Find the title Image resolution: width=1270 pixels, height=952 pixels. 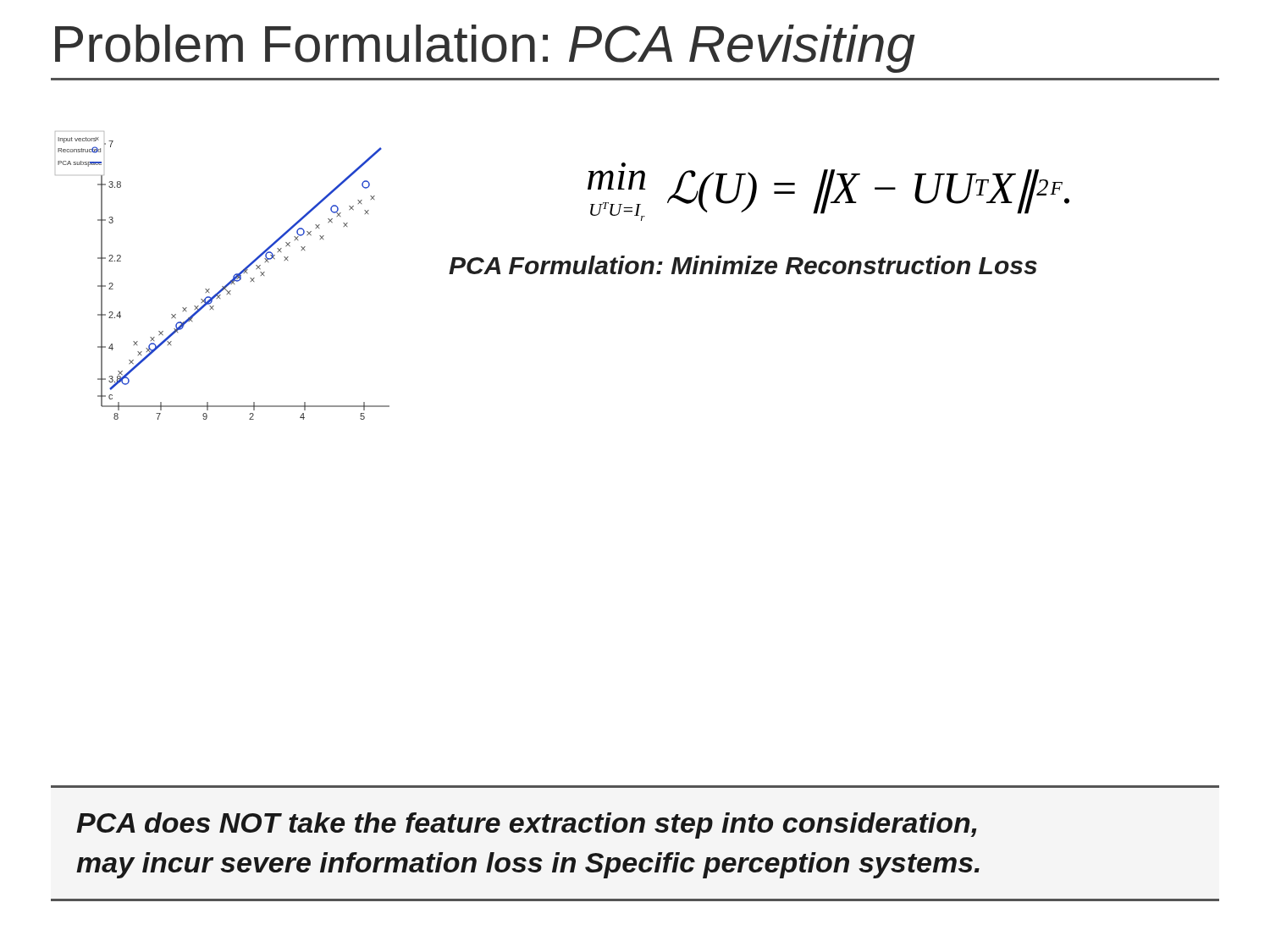tap(635, 48)
